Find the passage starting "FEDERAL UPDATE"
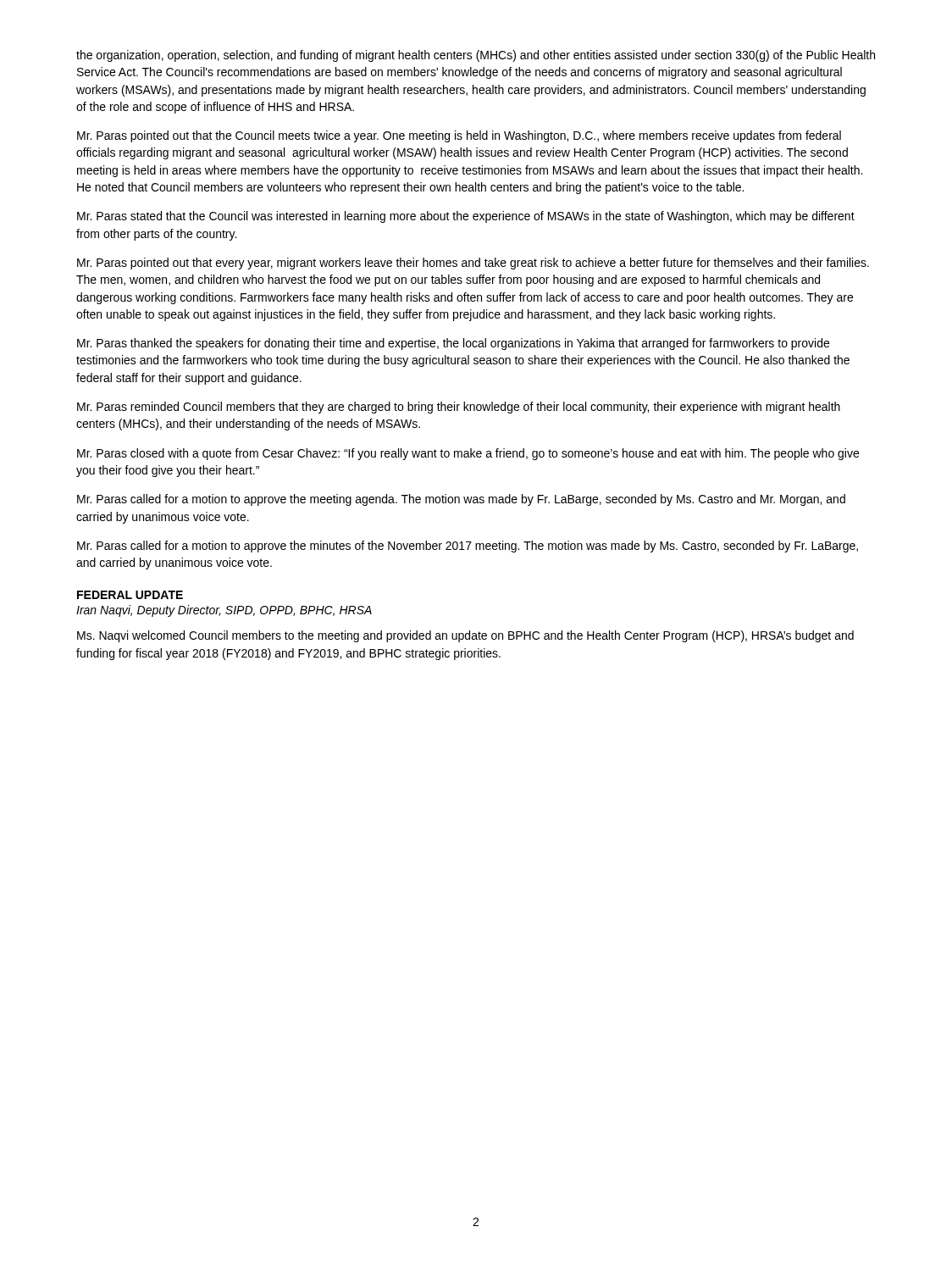This screenshot has width=952, height=1271. [x=130, y=595]
